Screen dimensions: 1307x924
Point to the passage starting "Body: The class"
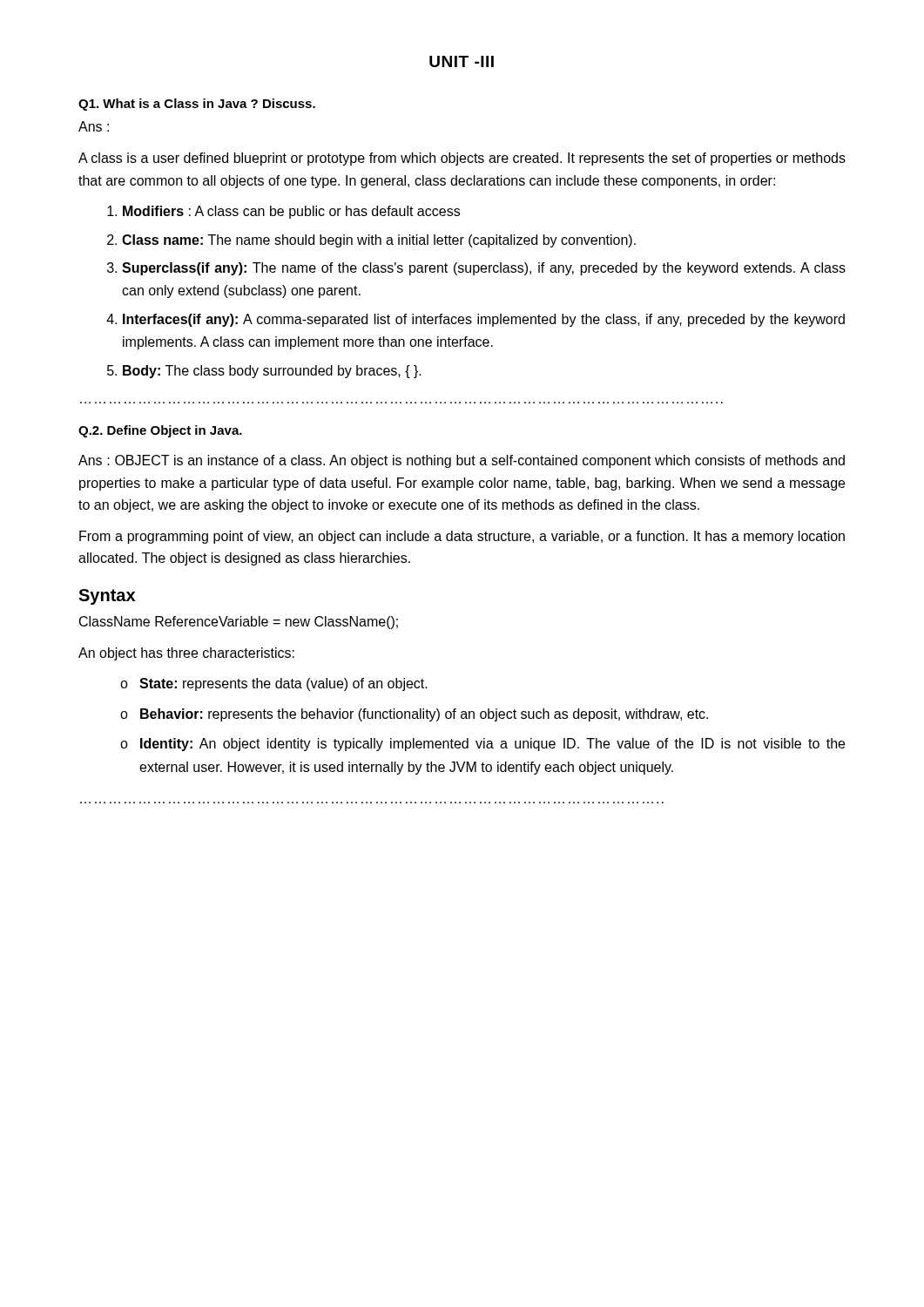click(x=272, y=370)
